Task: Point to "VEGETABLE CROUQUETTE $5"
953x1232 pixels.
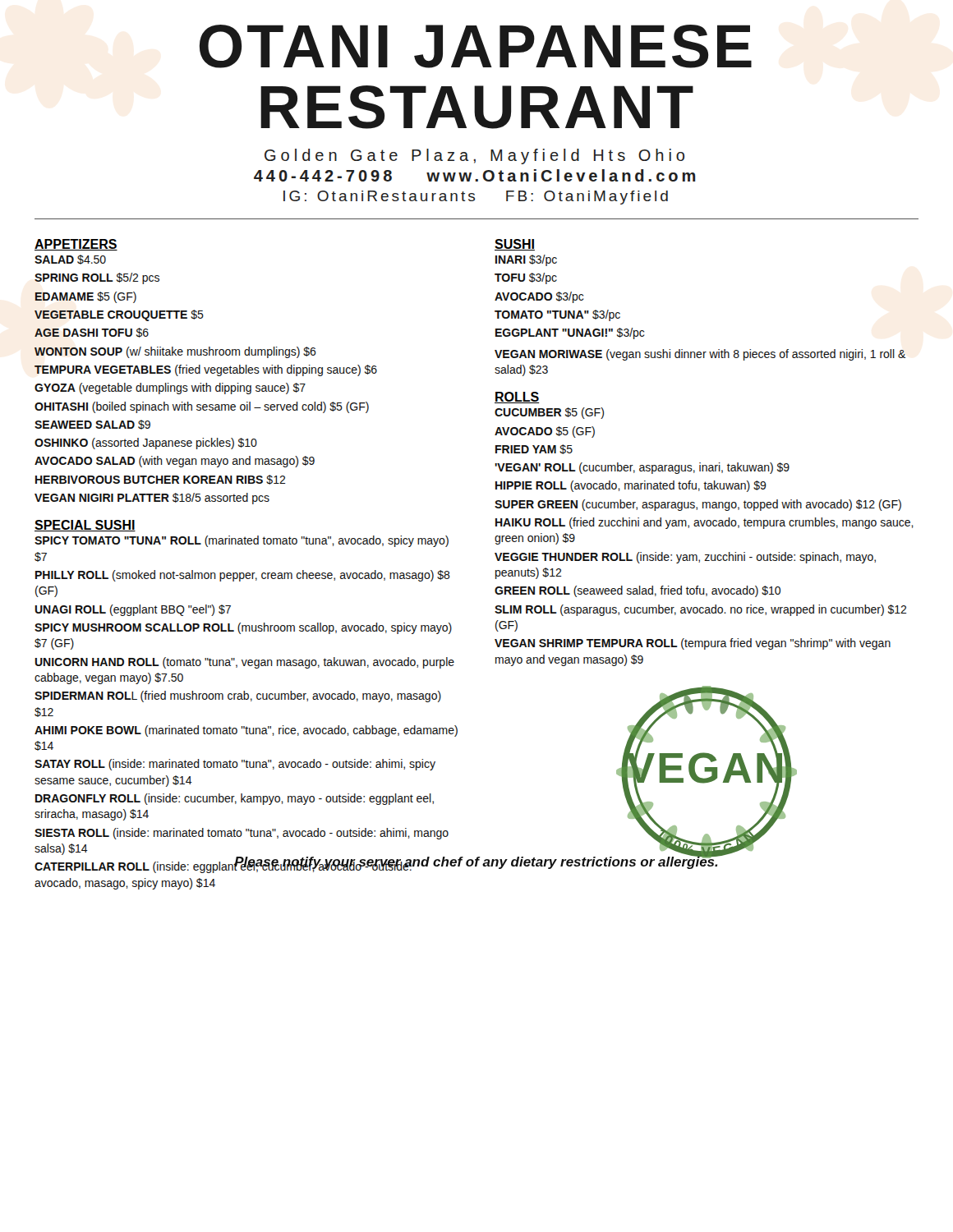Action: tap(119, 315)
